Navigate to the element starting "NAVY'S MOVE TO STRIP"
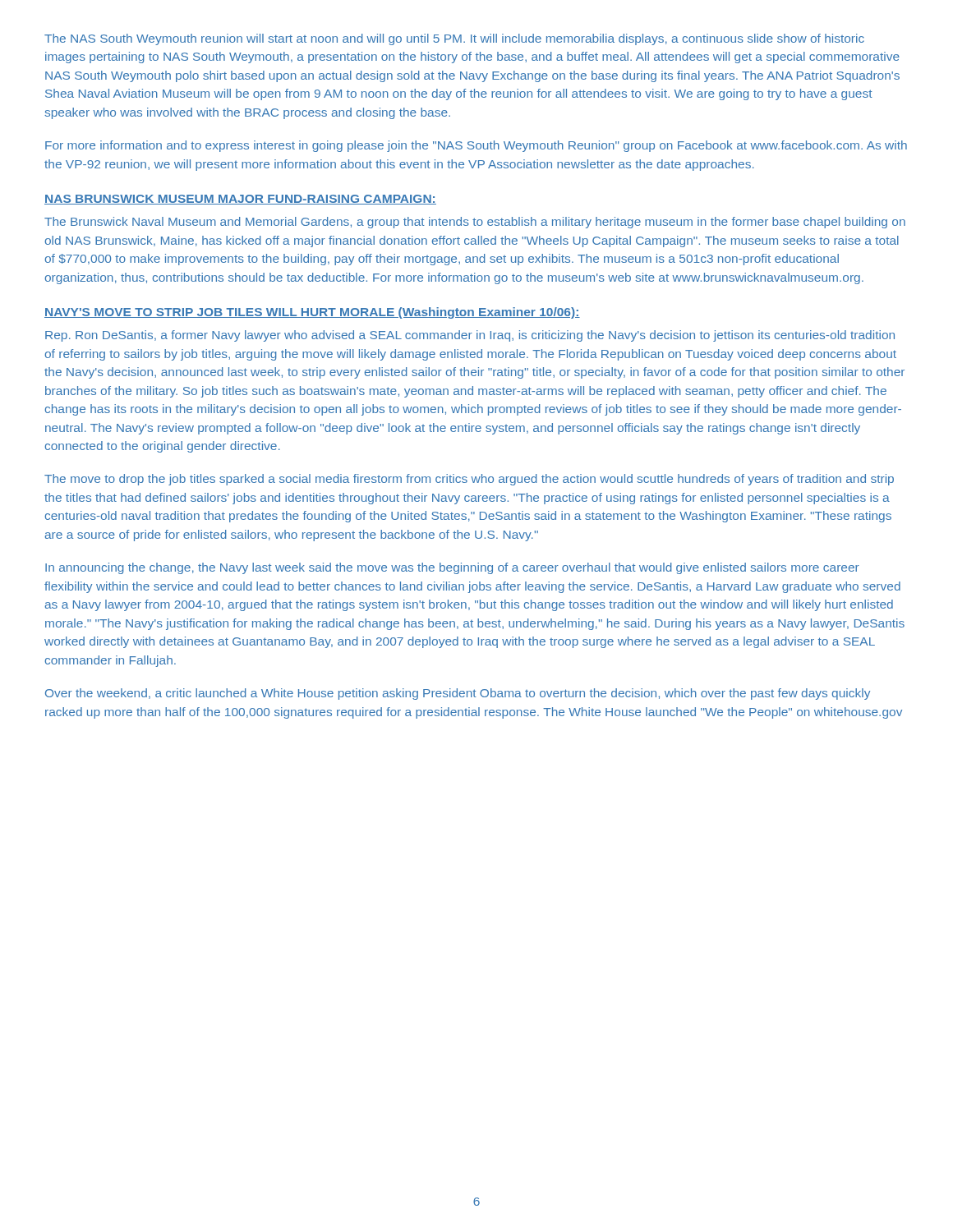 (312, 312)
